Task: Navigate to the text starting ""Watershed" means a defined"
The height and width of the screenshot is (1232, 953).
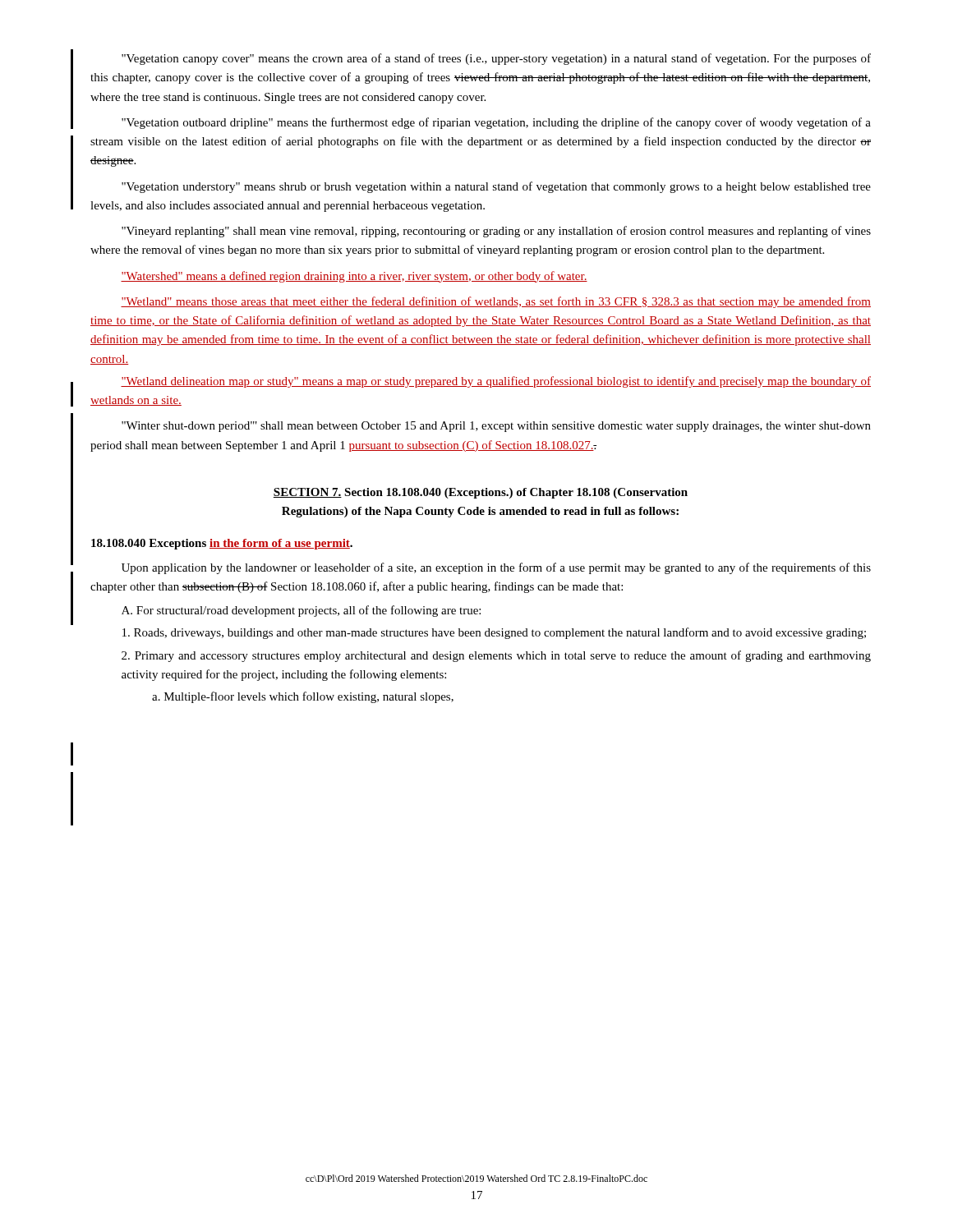Action: tap(481, 276)
